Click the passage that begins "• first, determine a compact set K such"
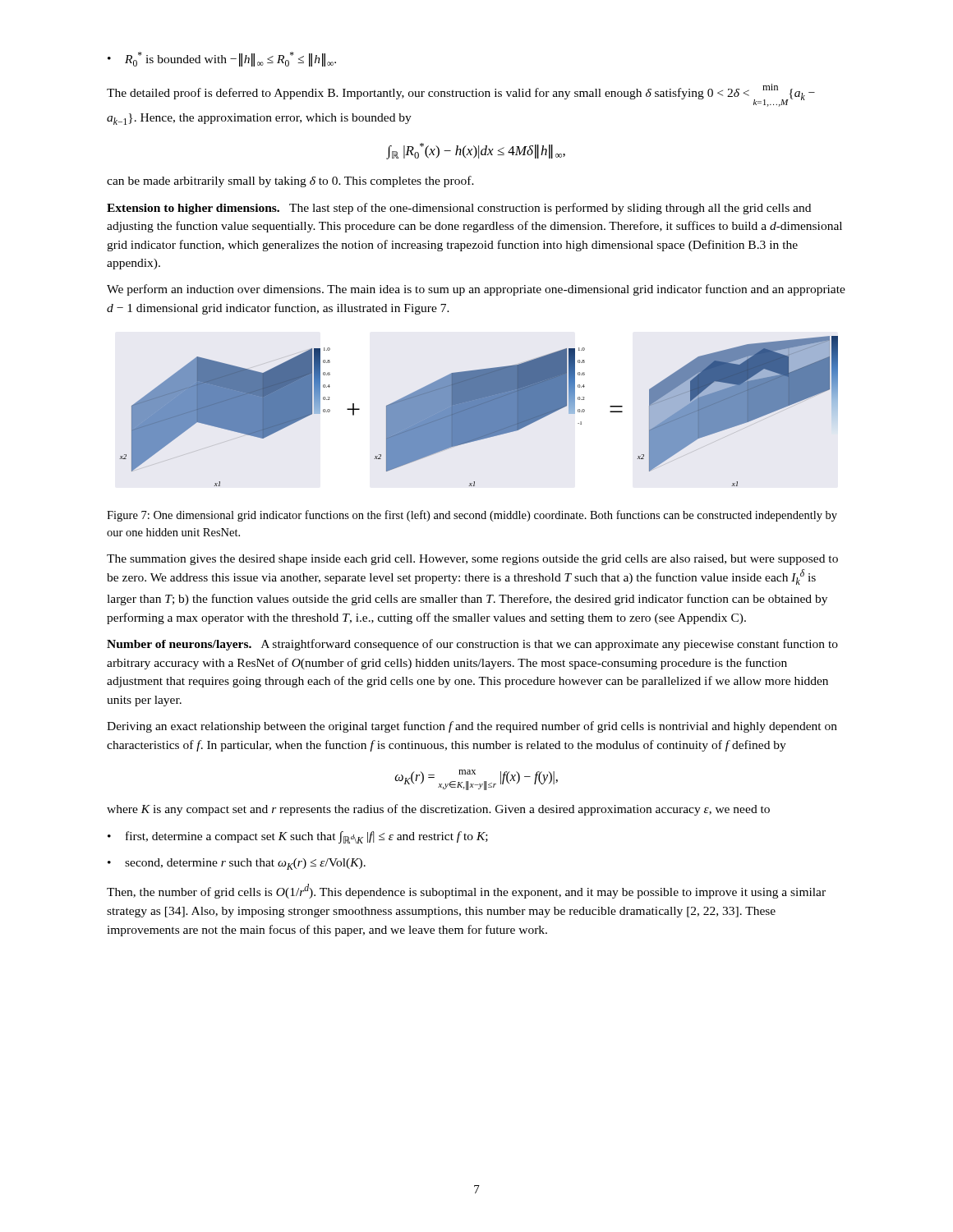This screenshot has width=953, height=1232. click(x=298, y=837)
